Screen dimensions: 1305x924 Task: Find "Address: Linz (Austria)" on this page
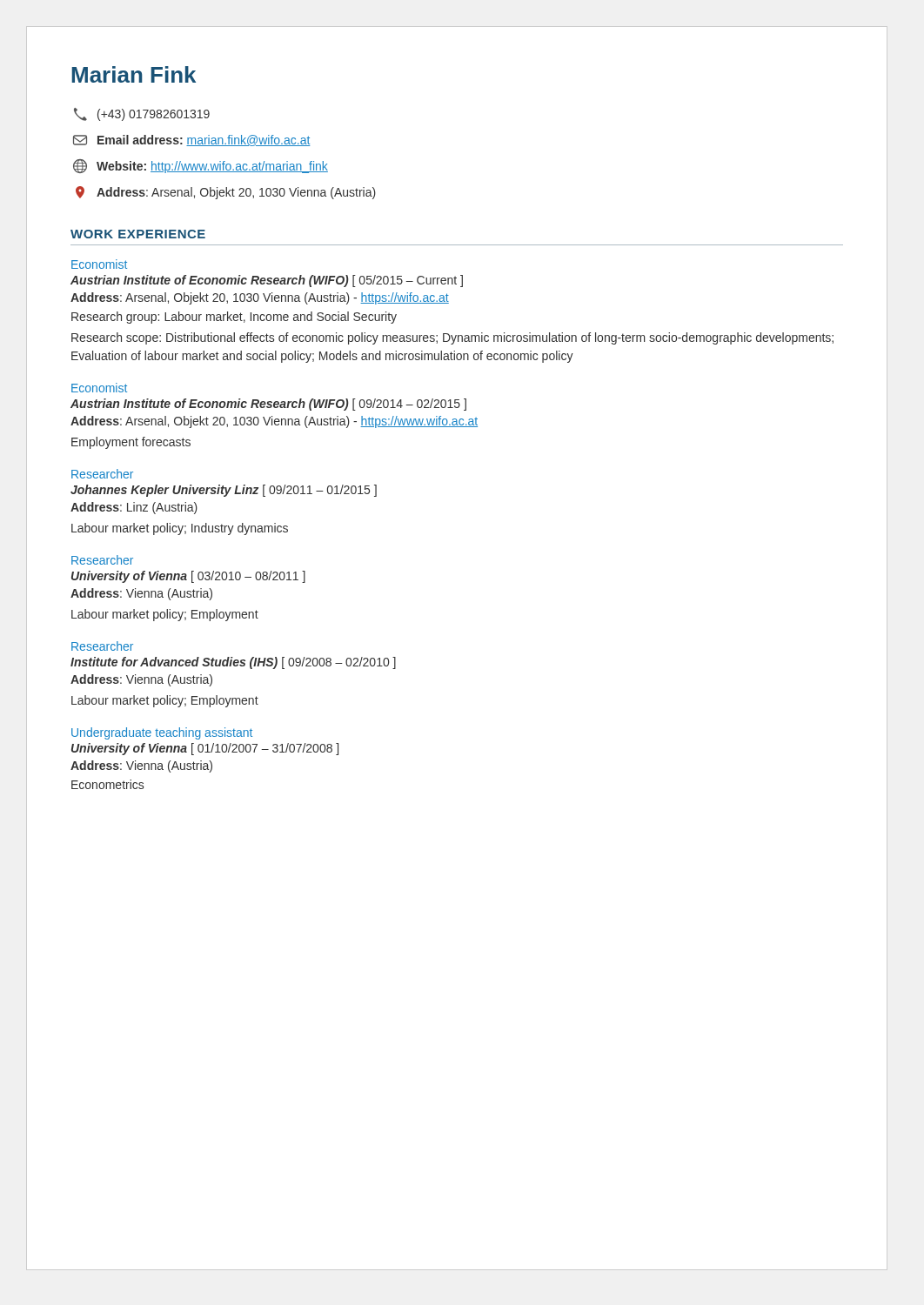pyautogui.click(x=134, y=507)
